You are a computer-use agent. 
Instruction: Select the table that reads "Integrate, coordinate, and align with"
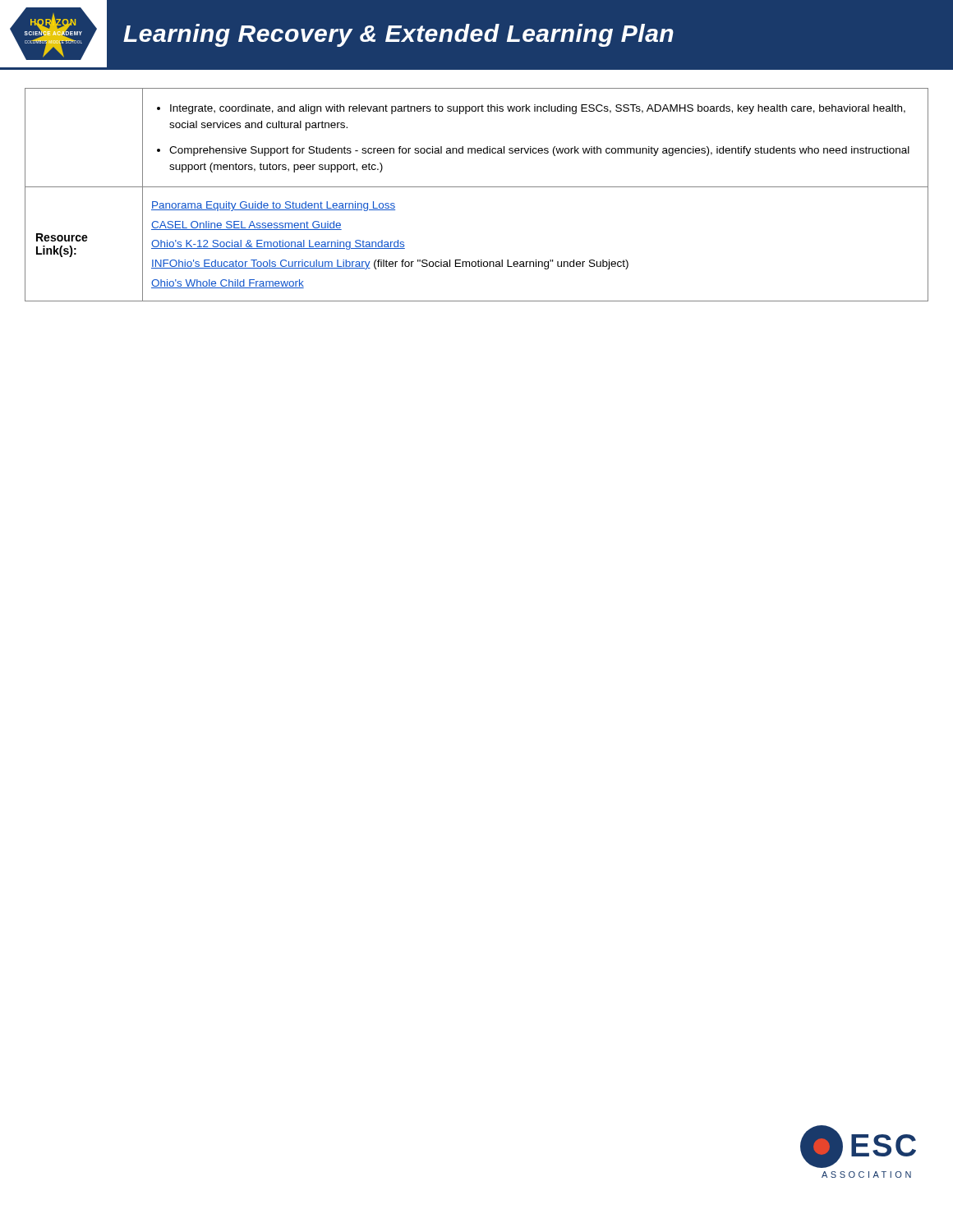pyautogui.click(x=476, y=195)
